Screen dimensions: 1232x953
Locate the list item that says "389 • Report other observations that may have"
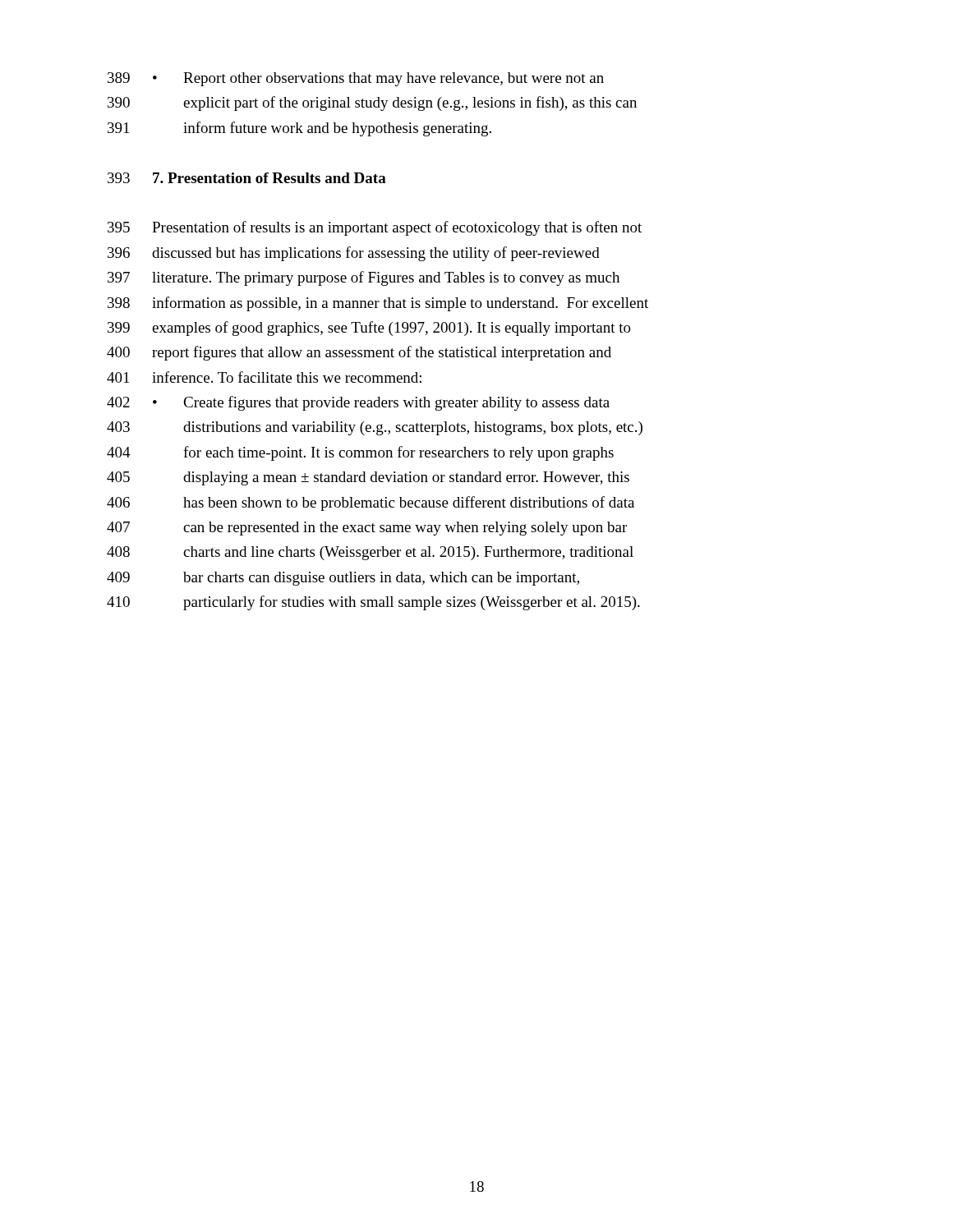pos(489,78)
